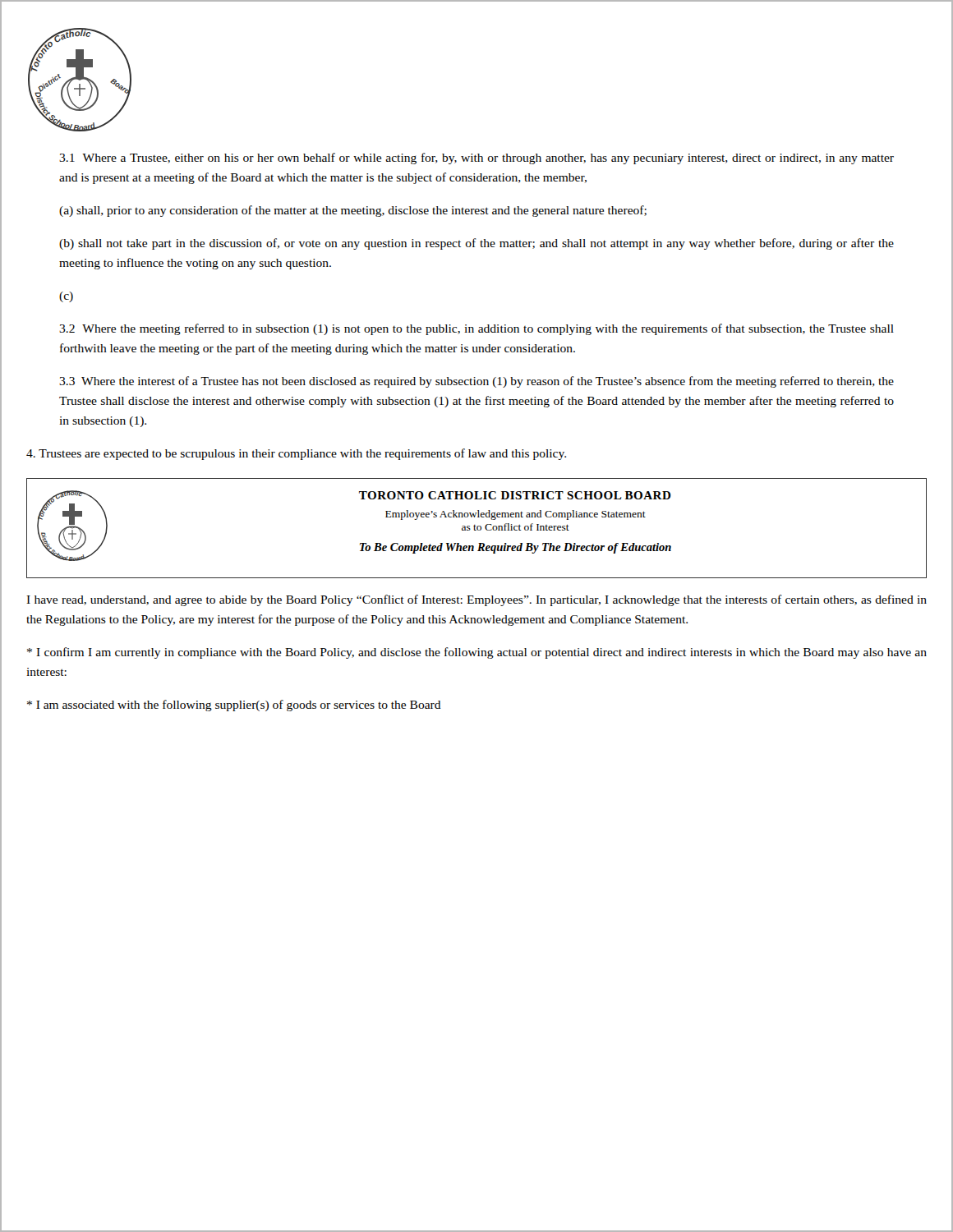Find the text block that reads "(b) shall not"
The height and width of the screenshot is (1232, 953).
tap(476, 253)
